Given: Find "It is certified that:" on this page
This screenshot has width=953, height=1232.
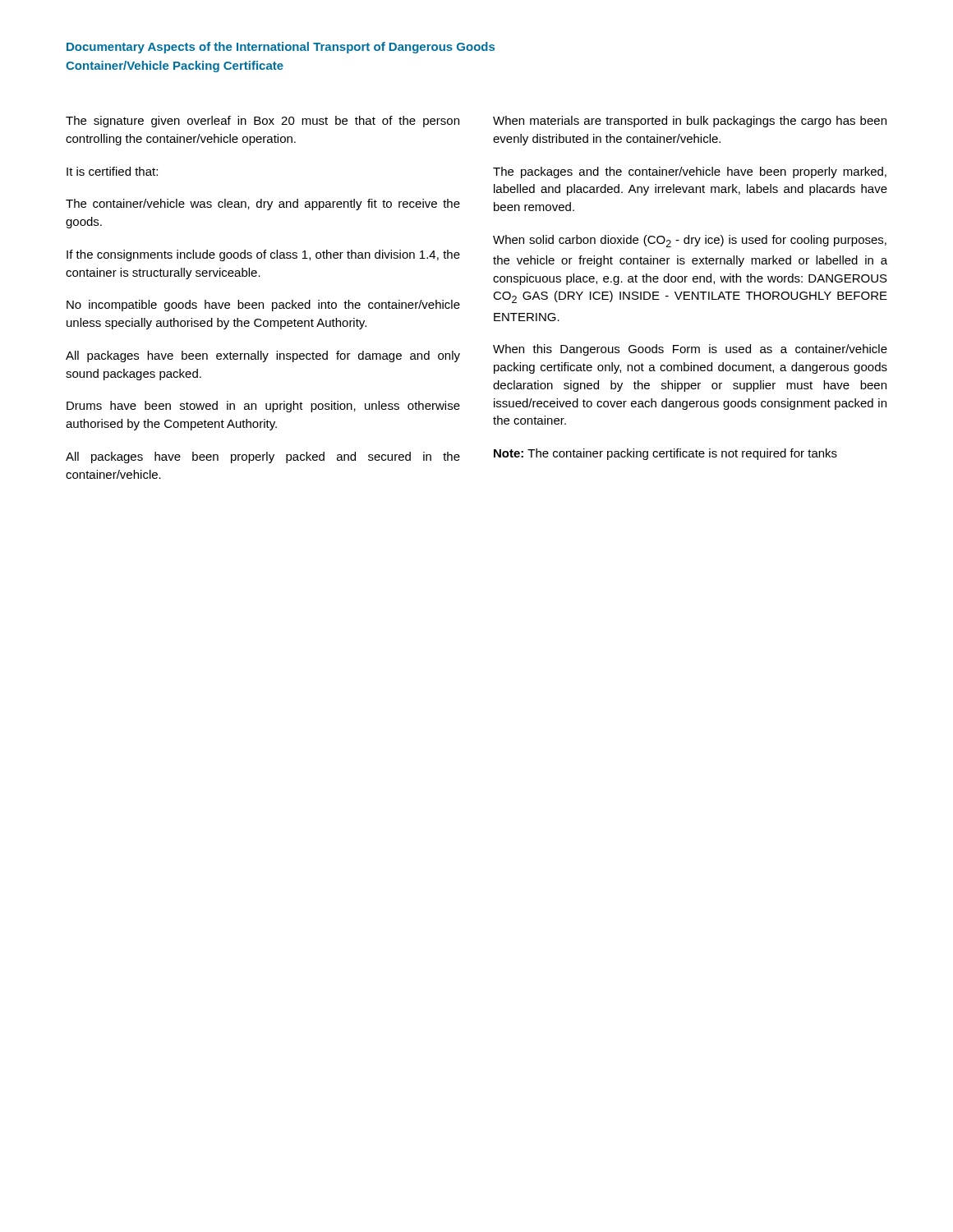Looking at the screenshot, I should click(112, 171).
